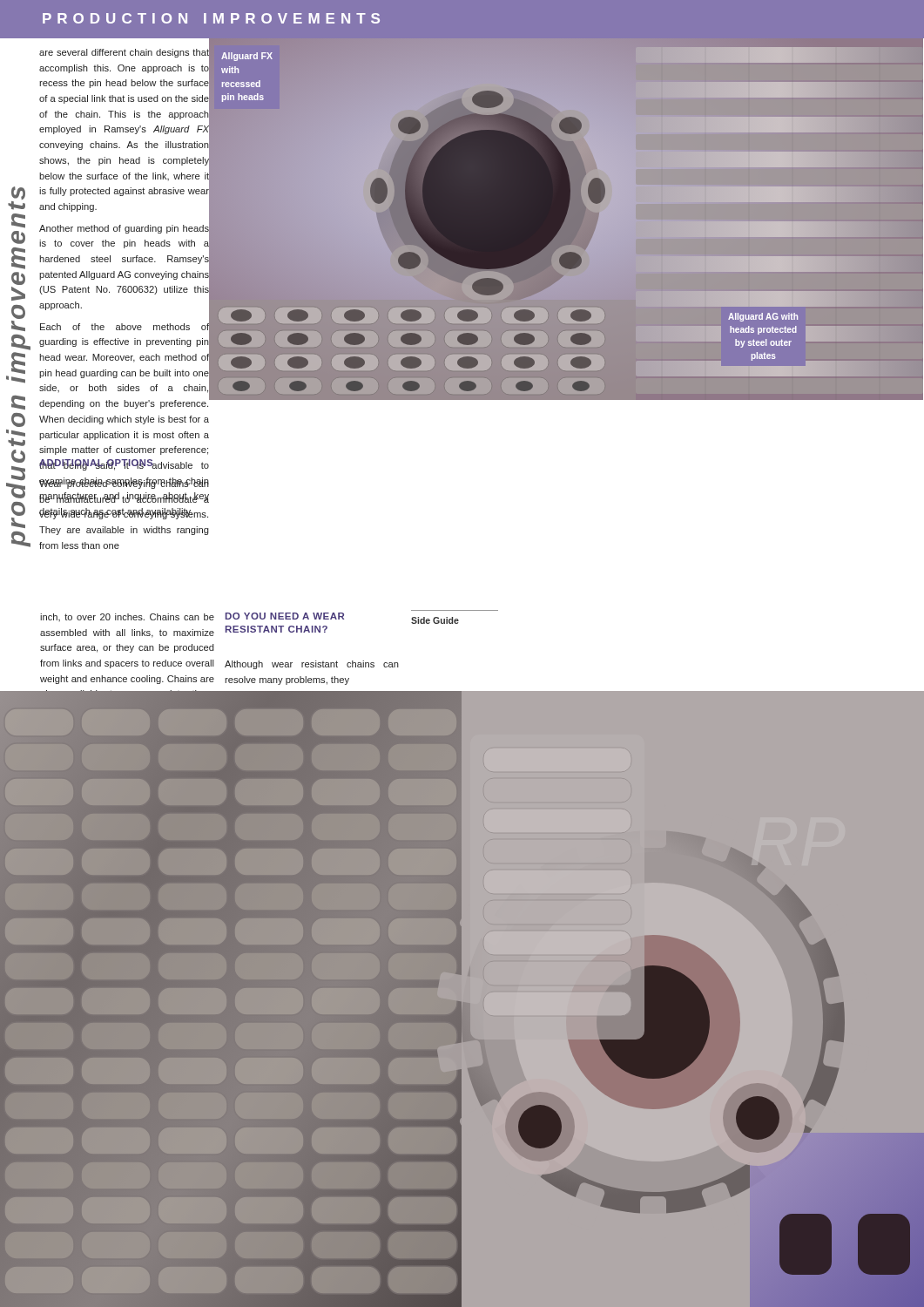The width and height of the screenshot is (924, 1307).
Task: Point to the block starting "Although wear resistant chains can"
Action: tap(312, 672)
